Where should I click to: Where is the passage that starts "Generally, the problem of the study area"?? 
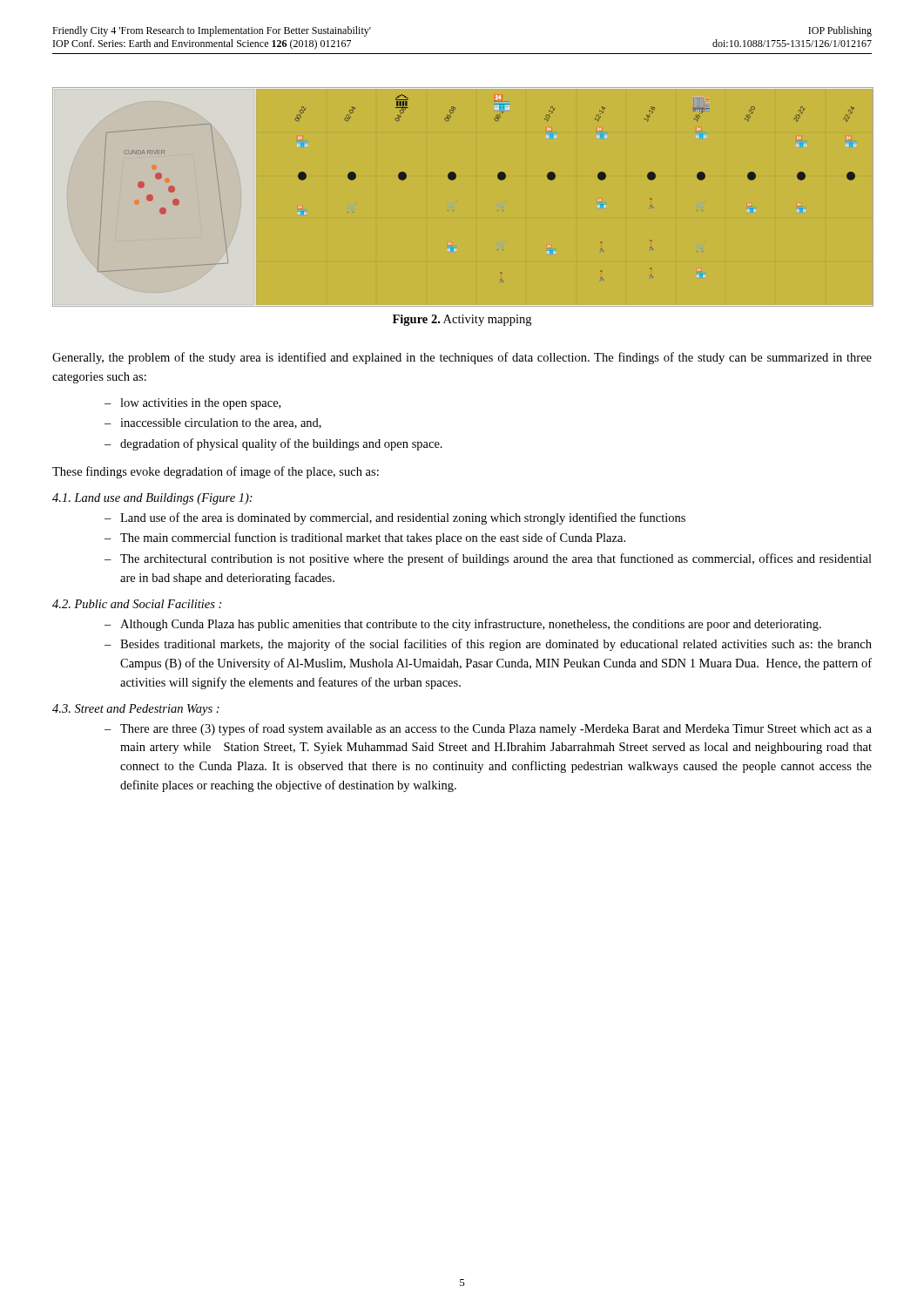[462, 367]
